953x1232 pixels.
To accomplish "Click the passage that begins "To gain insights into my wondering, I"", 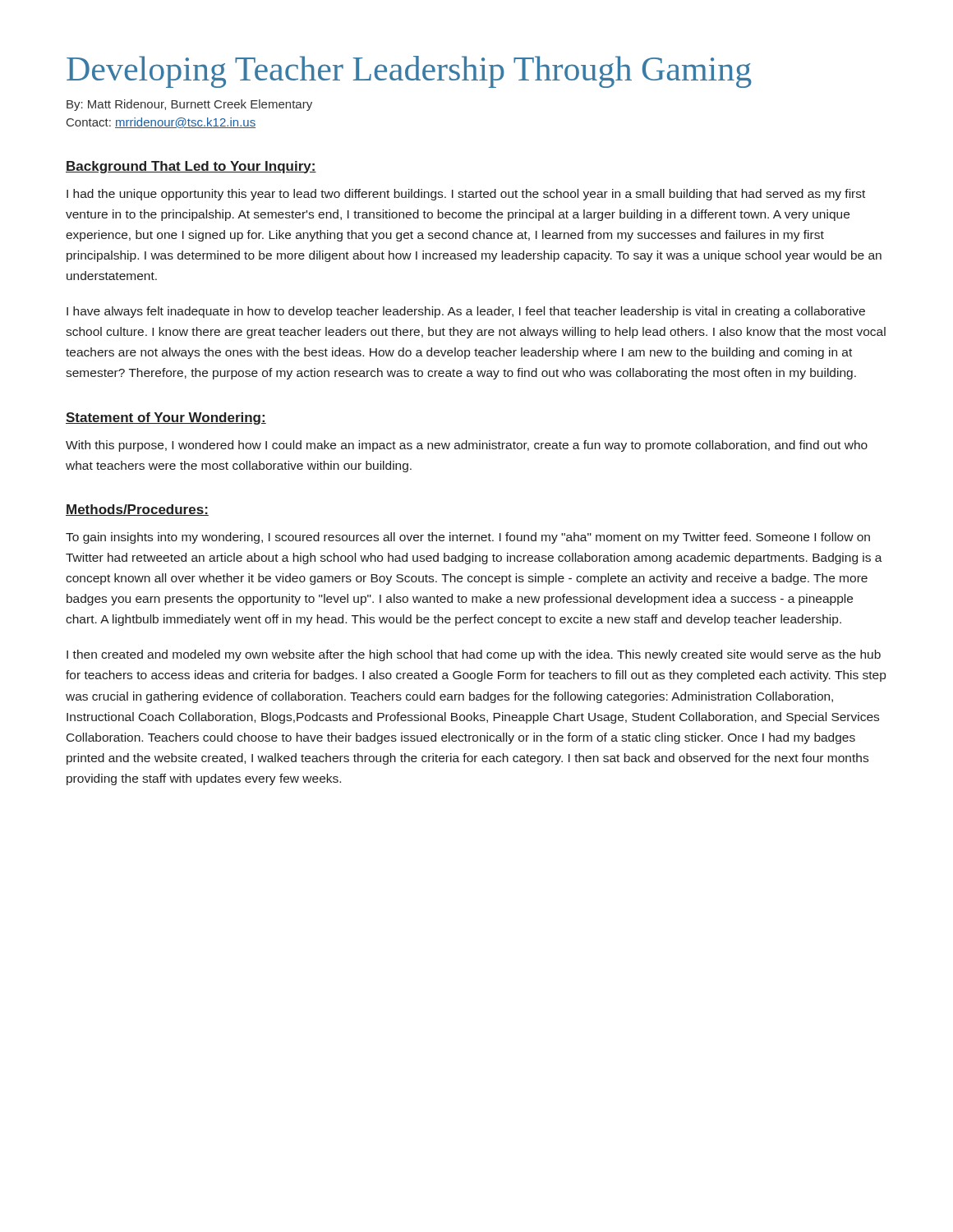I will coord(476,578).
